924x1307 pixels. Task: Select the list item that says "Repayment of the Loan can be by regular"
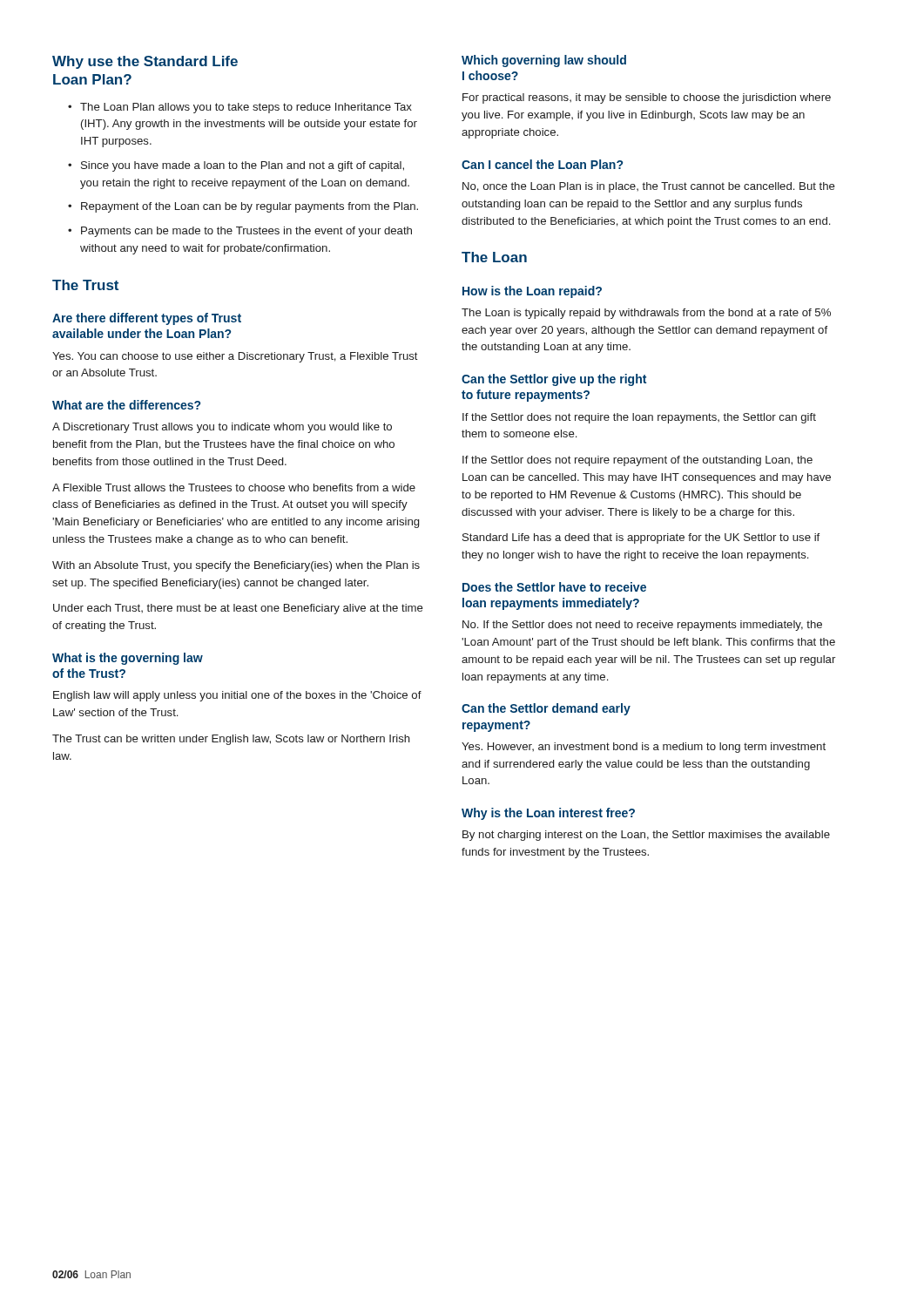click(250, 207)
